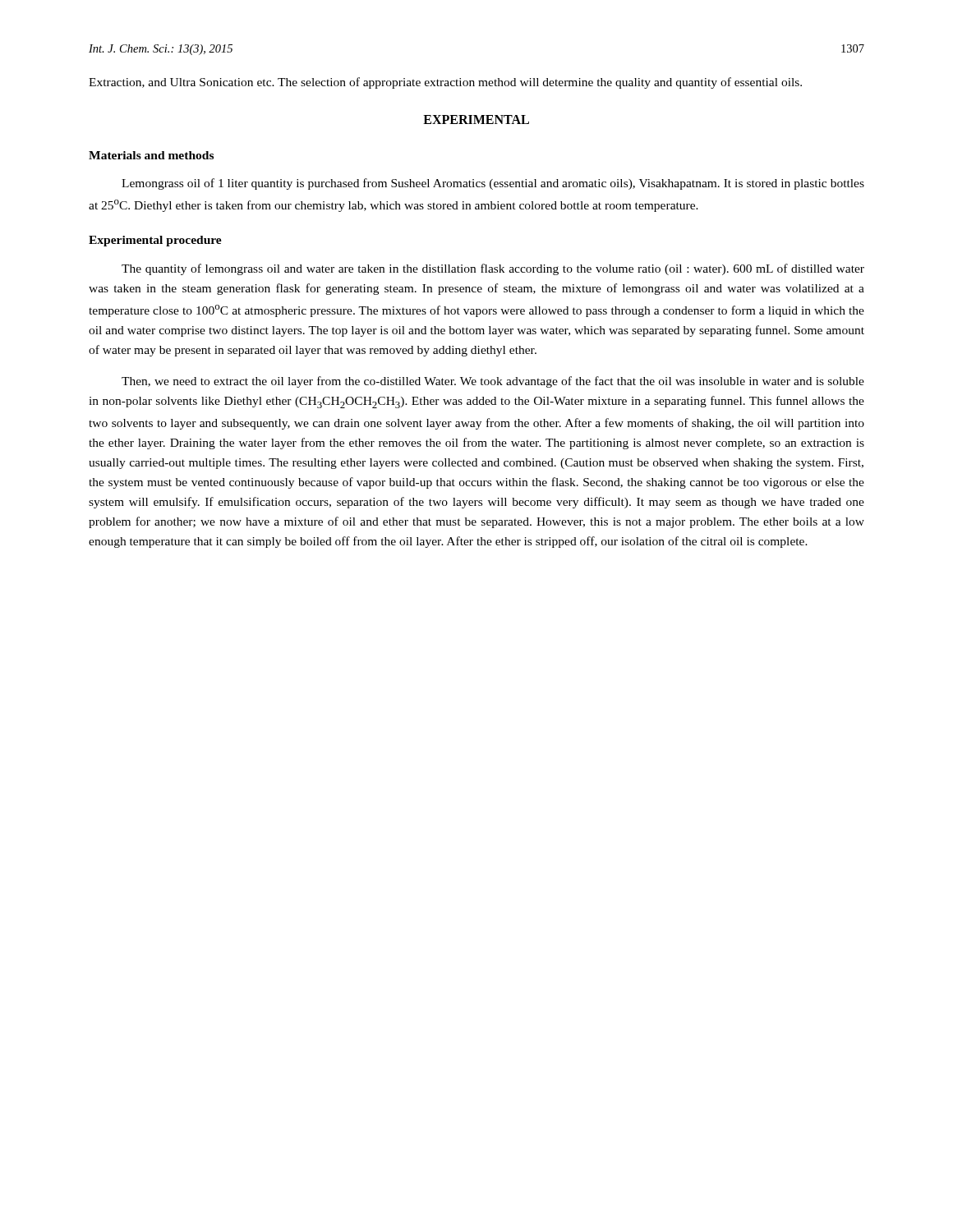Point to the block starting "The quantity of"
Image resolution: width=953 pixels, height=1232 pixels.
tap(476, 309)
